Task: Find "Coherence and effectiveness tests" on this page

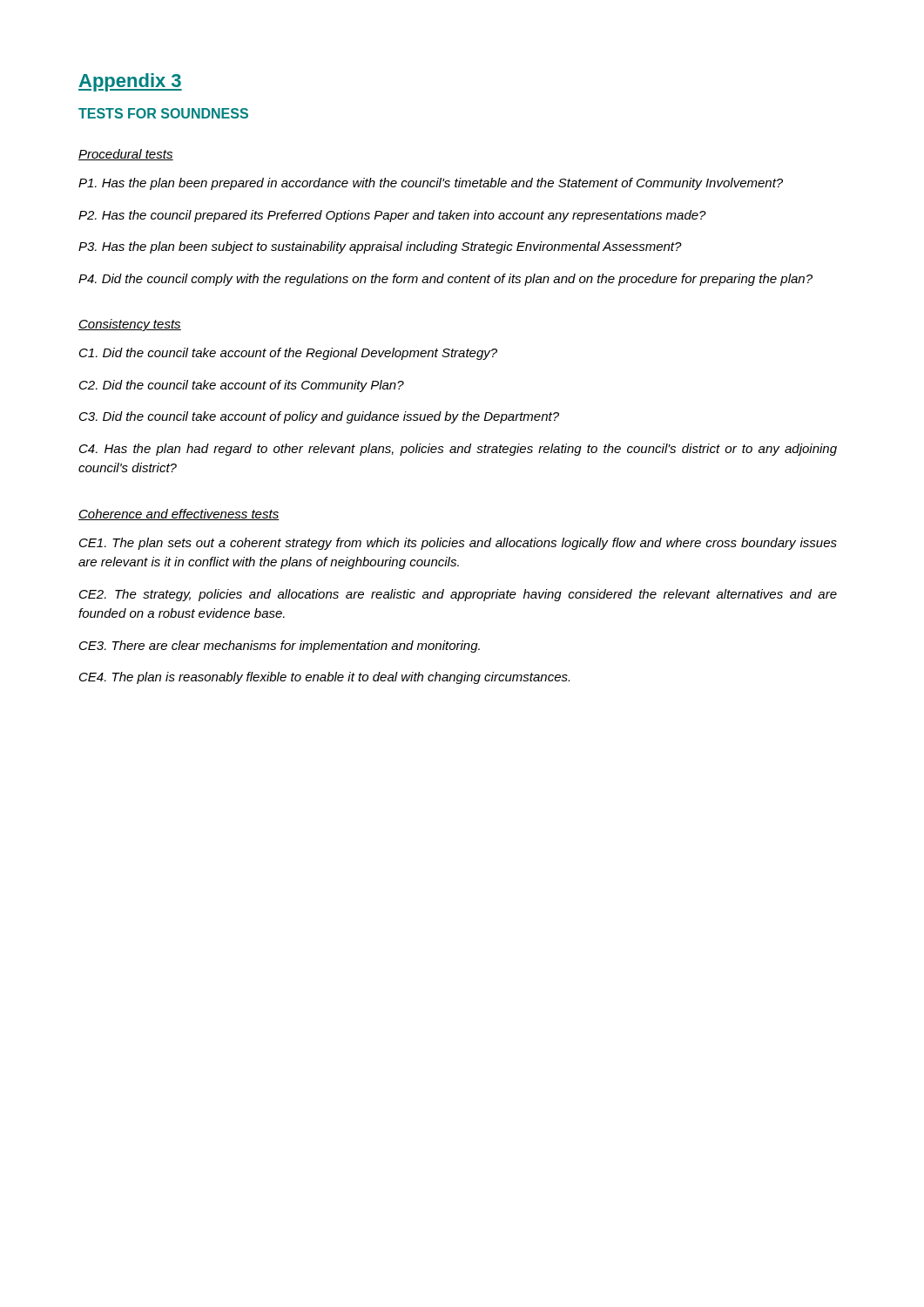Action: click(179, 513)
